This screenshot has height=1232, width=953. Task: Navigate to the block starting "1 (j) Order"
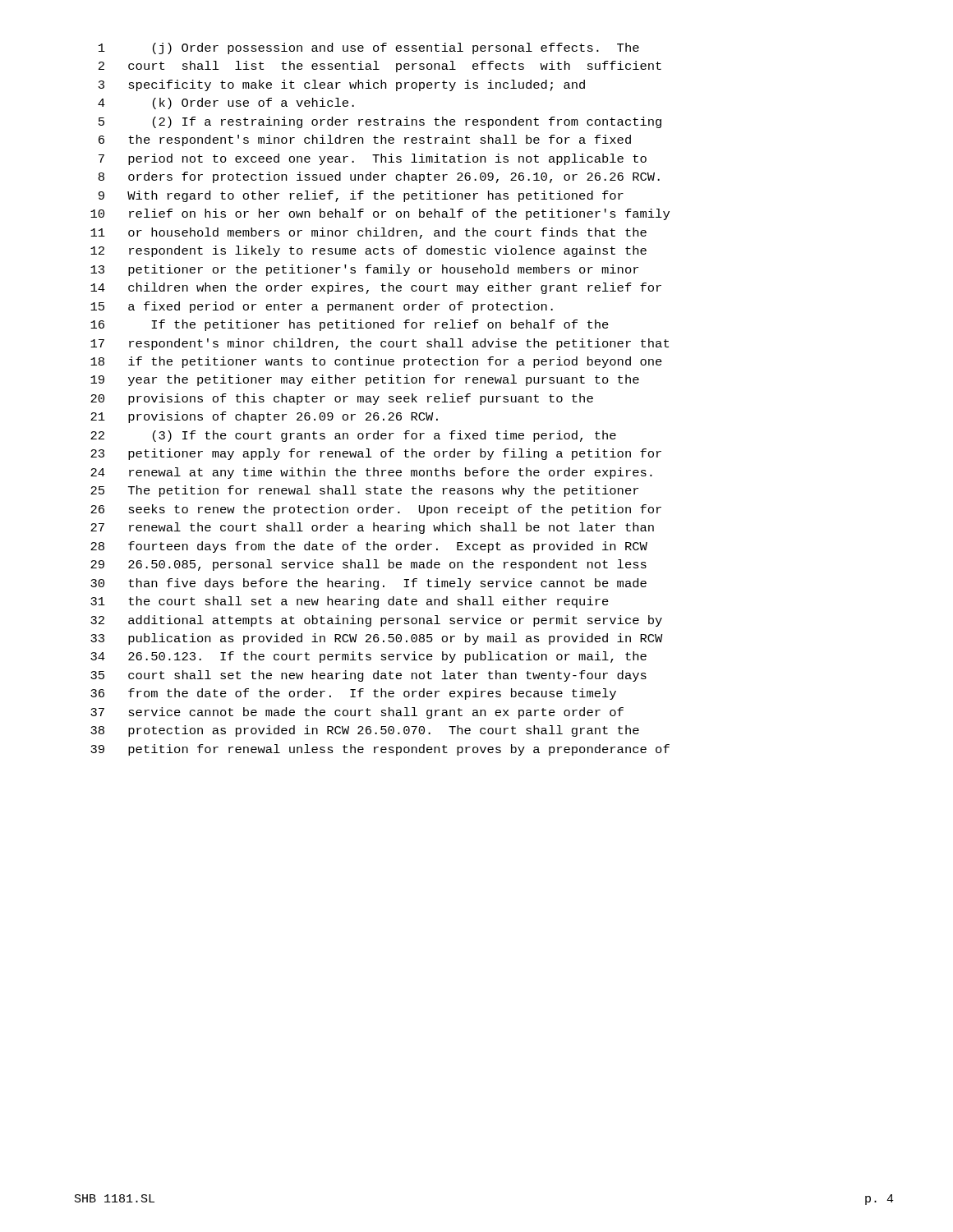click(484, 67)
